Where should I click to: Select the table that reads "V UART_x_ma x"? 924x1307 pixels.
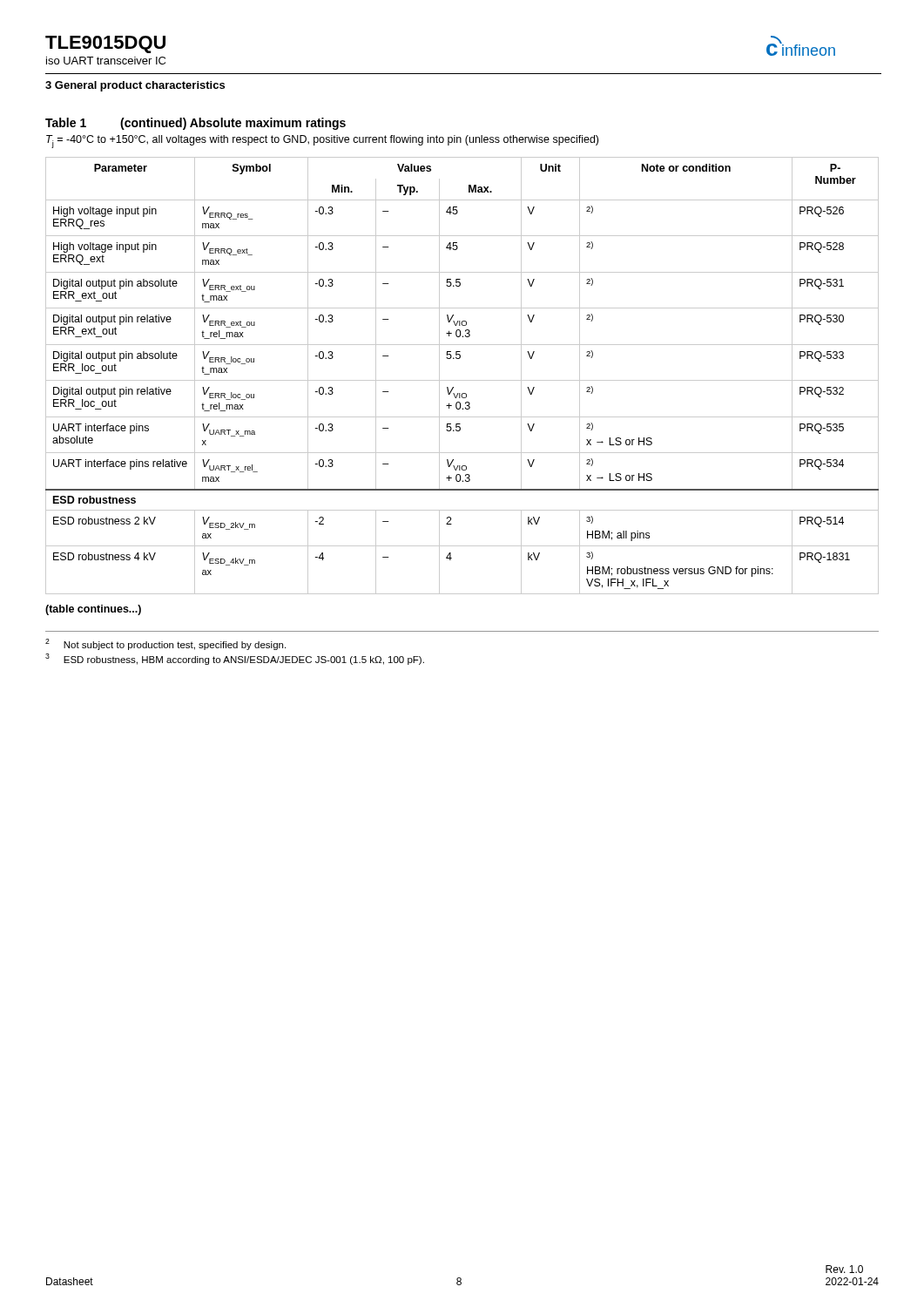[462, 375]
